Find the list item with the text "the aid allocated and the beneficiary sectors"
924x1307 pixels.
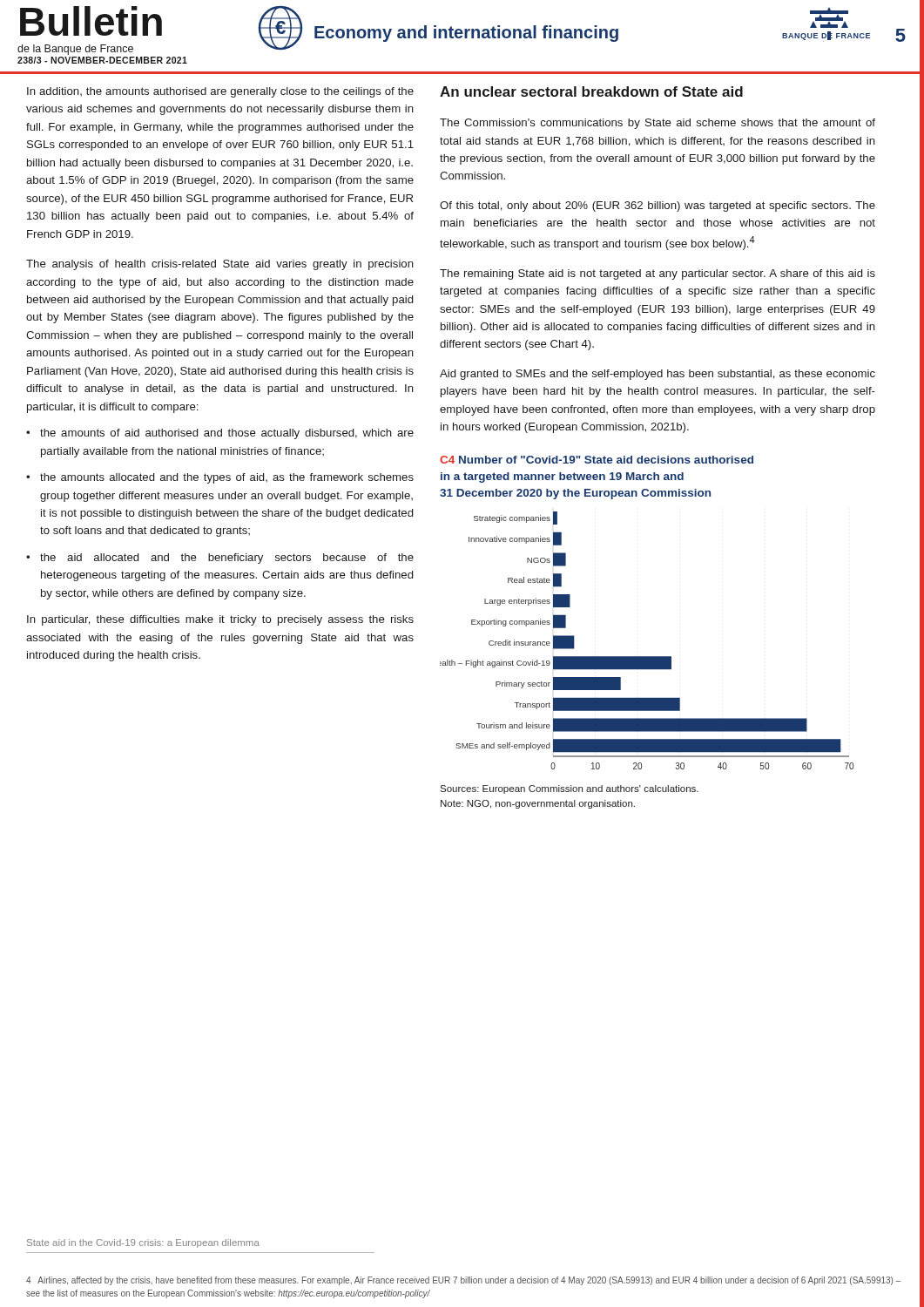click(227, 575)
